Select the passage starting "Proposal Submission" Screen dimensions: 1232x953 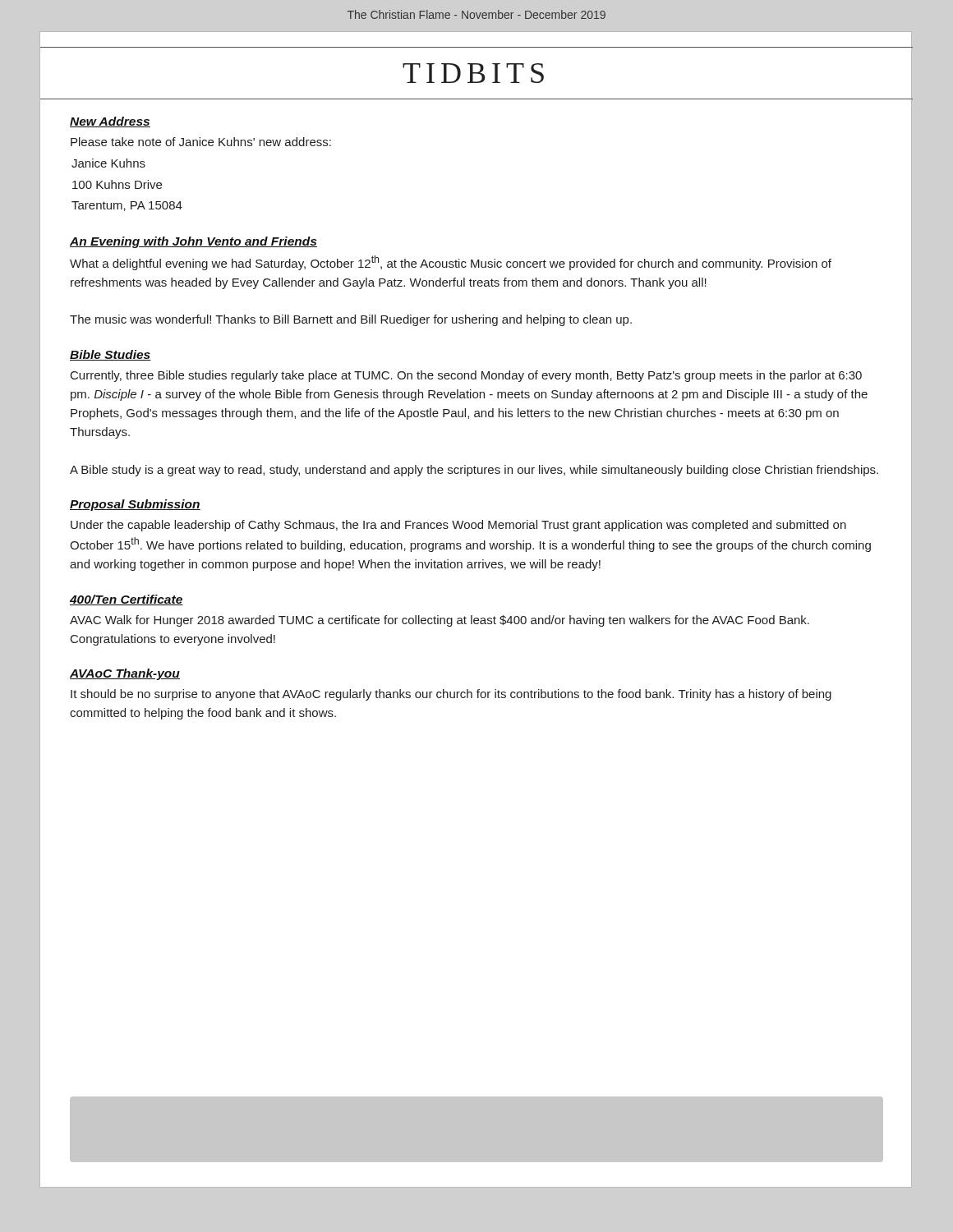coord(135,504)
